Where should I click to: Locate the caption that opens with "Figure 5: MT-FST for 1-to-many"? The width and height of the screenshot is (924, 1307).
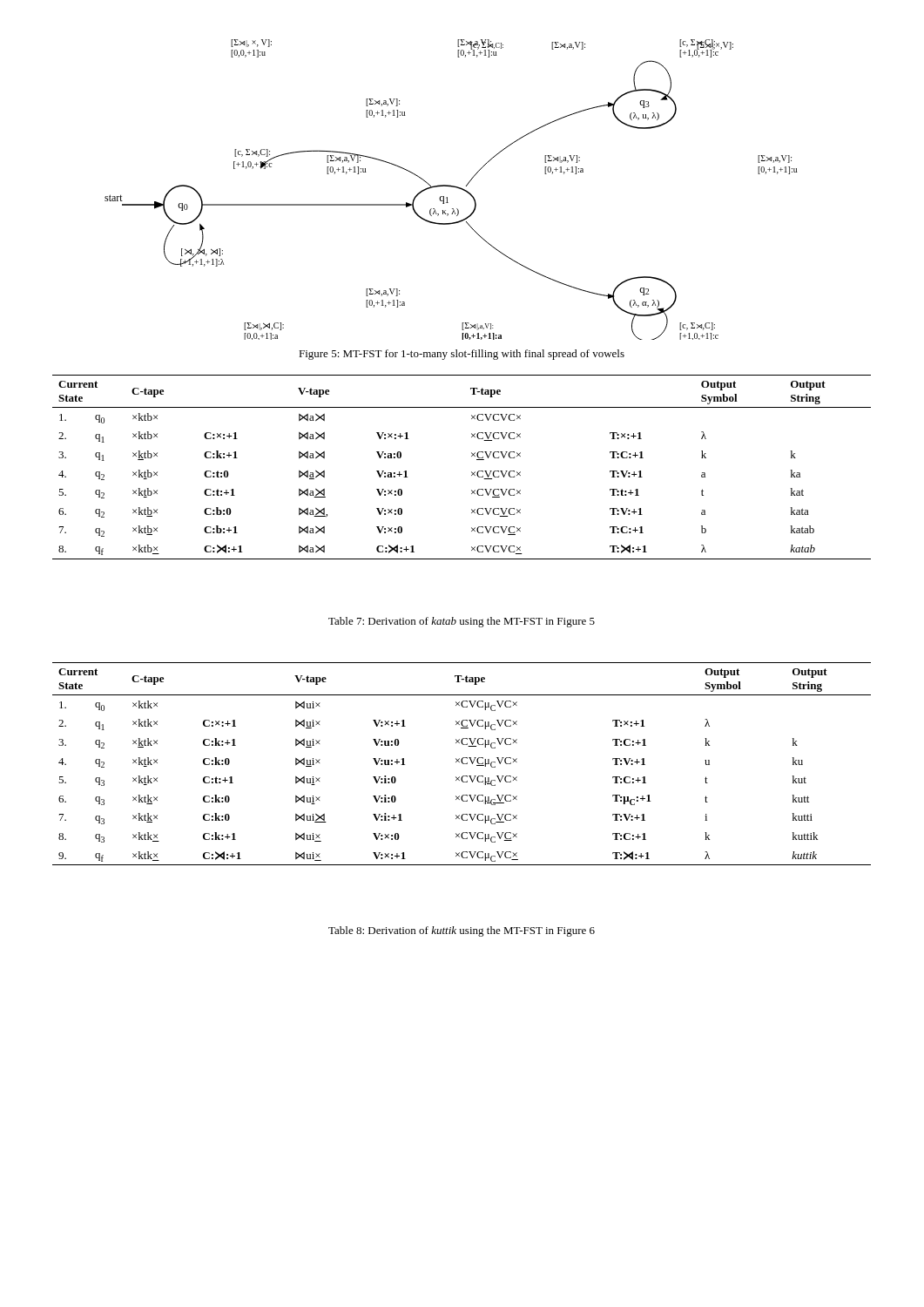[x=462, y=353]
